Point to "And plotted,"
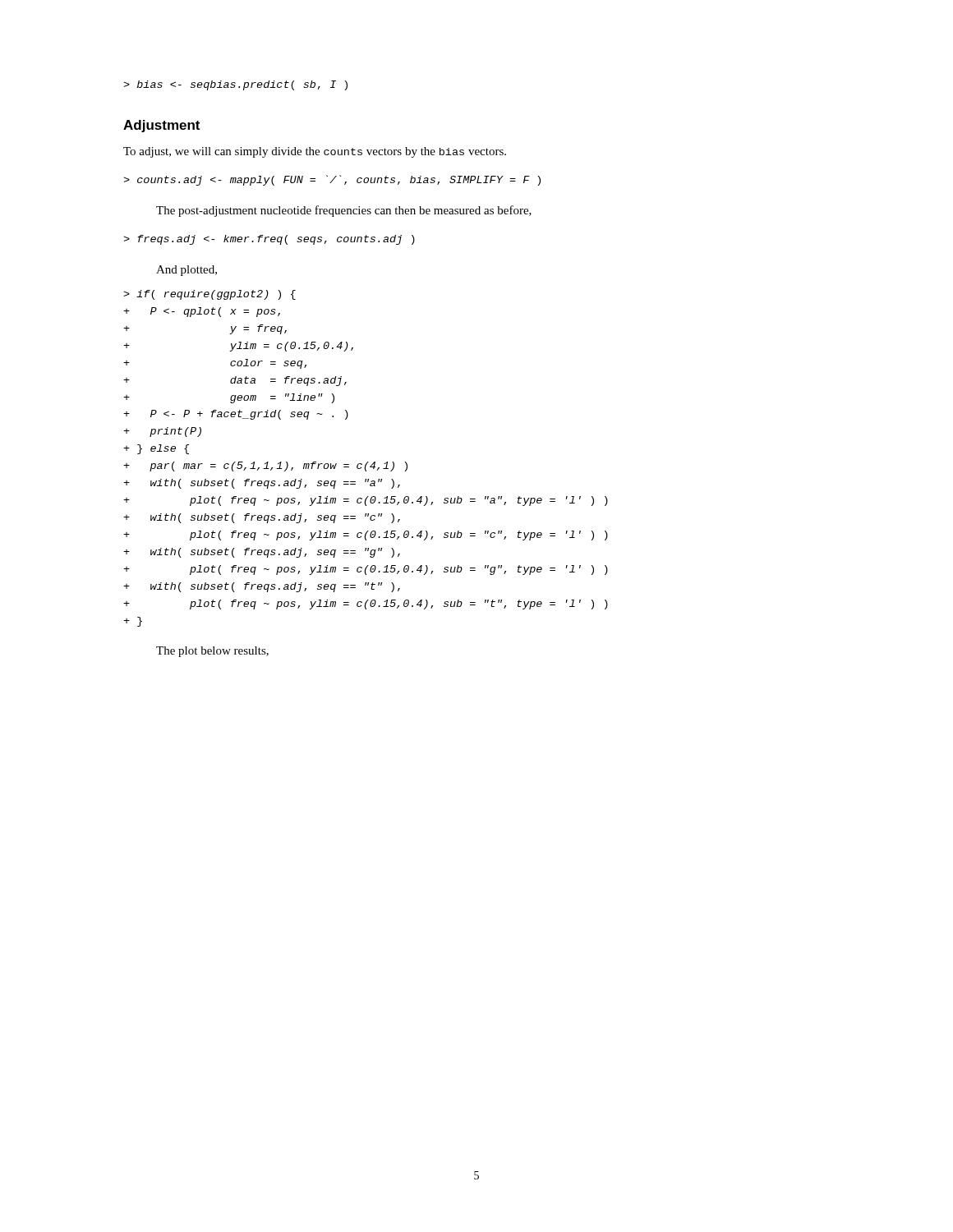Screen dimensions: 1232x953 [187, 269]
